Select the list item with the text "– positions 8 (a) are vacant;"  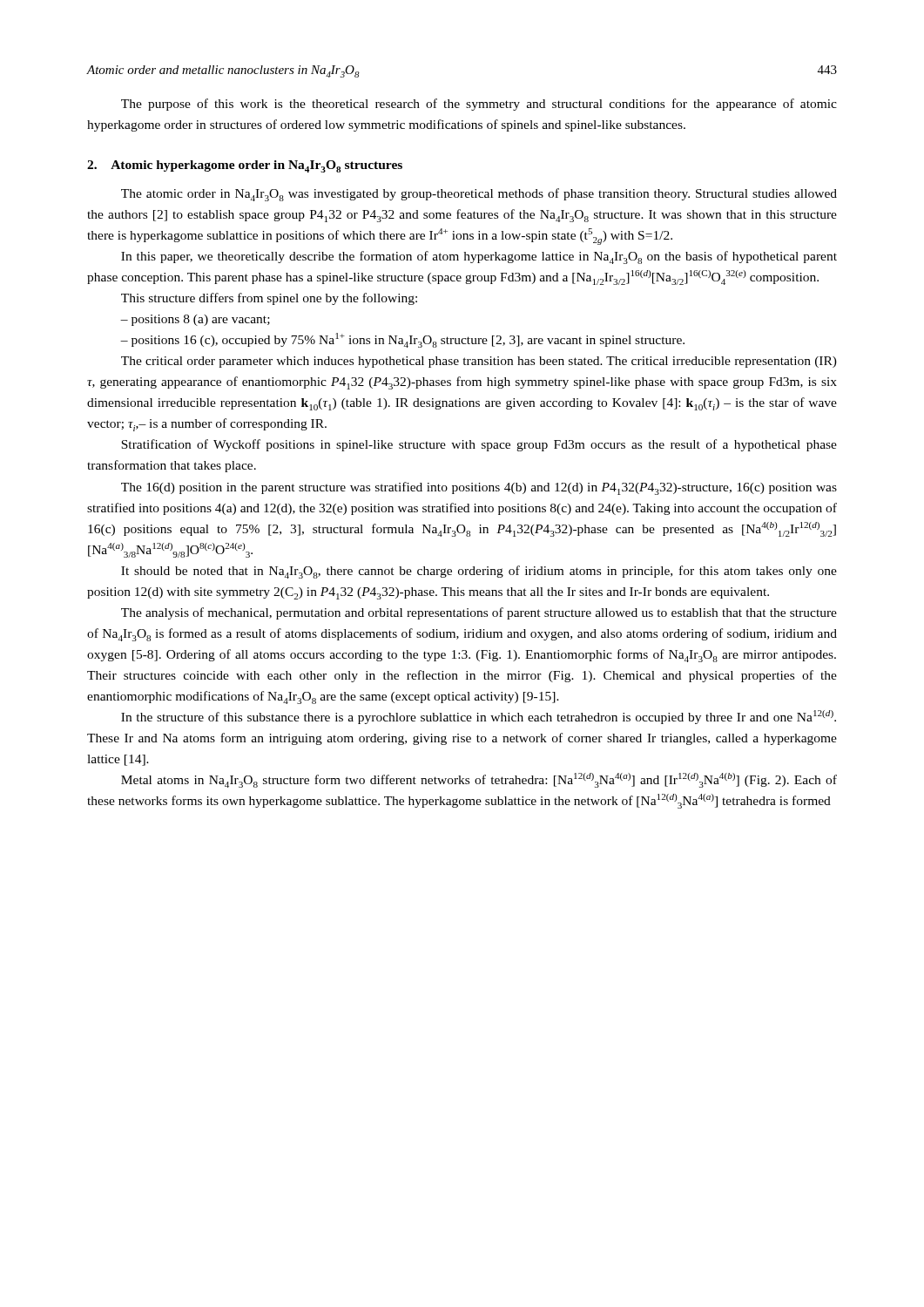(195, 320)
